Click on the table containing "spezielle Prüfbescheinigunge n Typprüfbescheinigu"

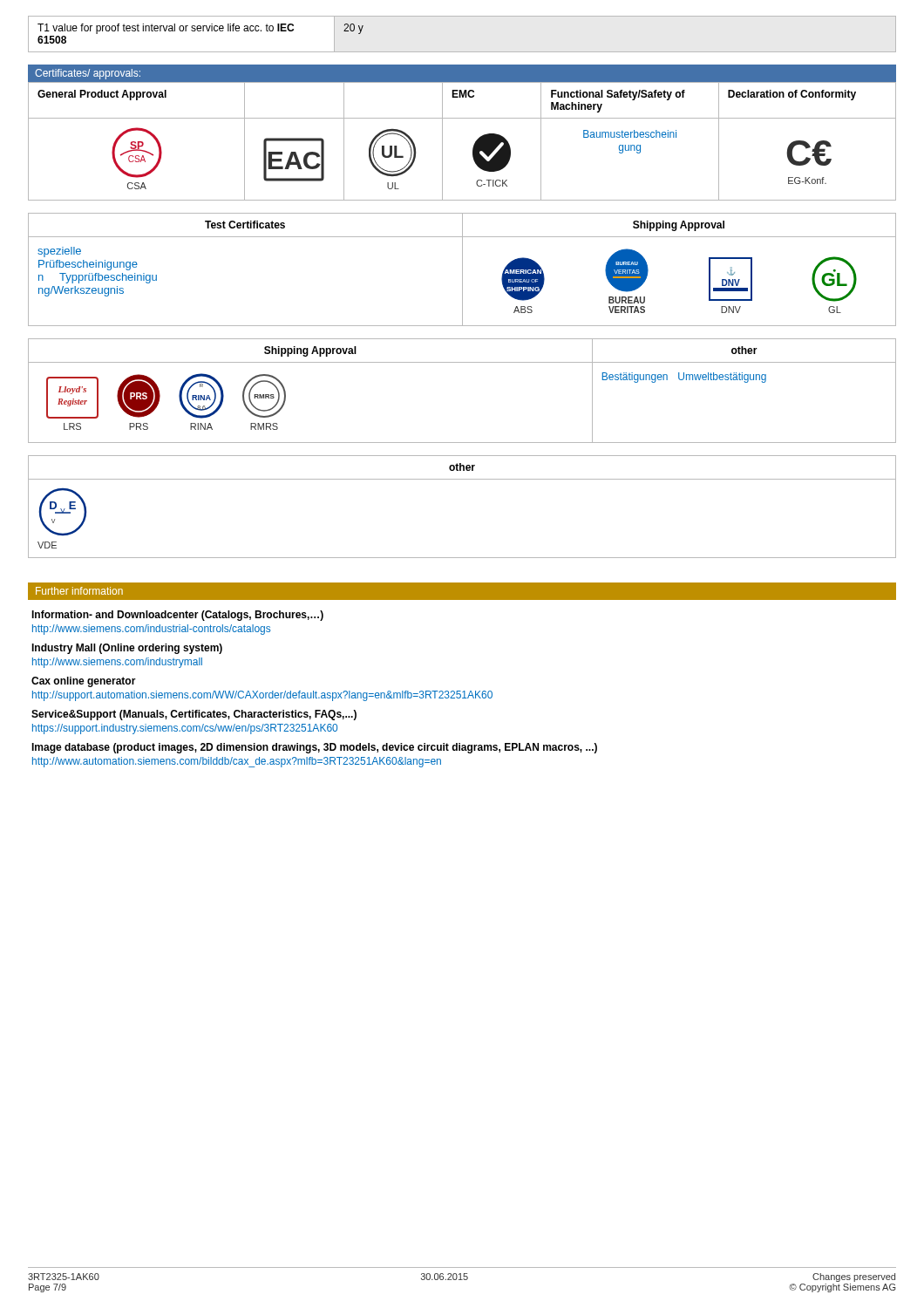pos(462,269)
